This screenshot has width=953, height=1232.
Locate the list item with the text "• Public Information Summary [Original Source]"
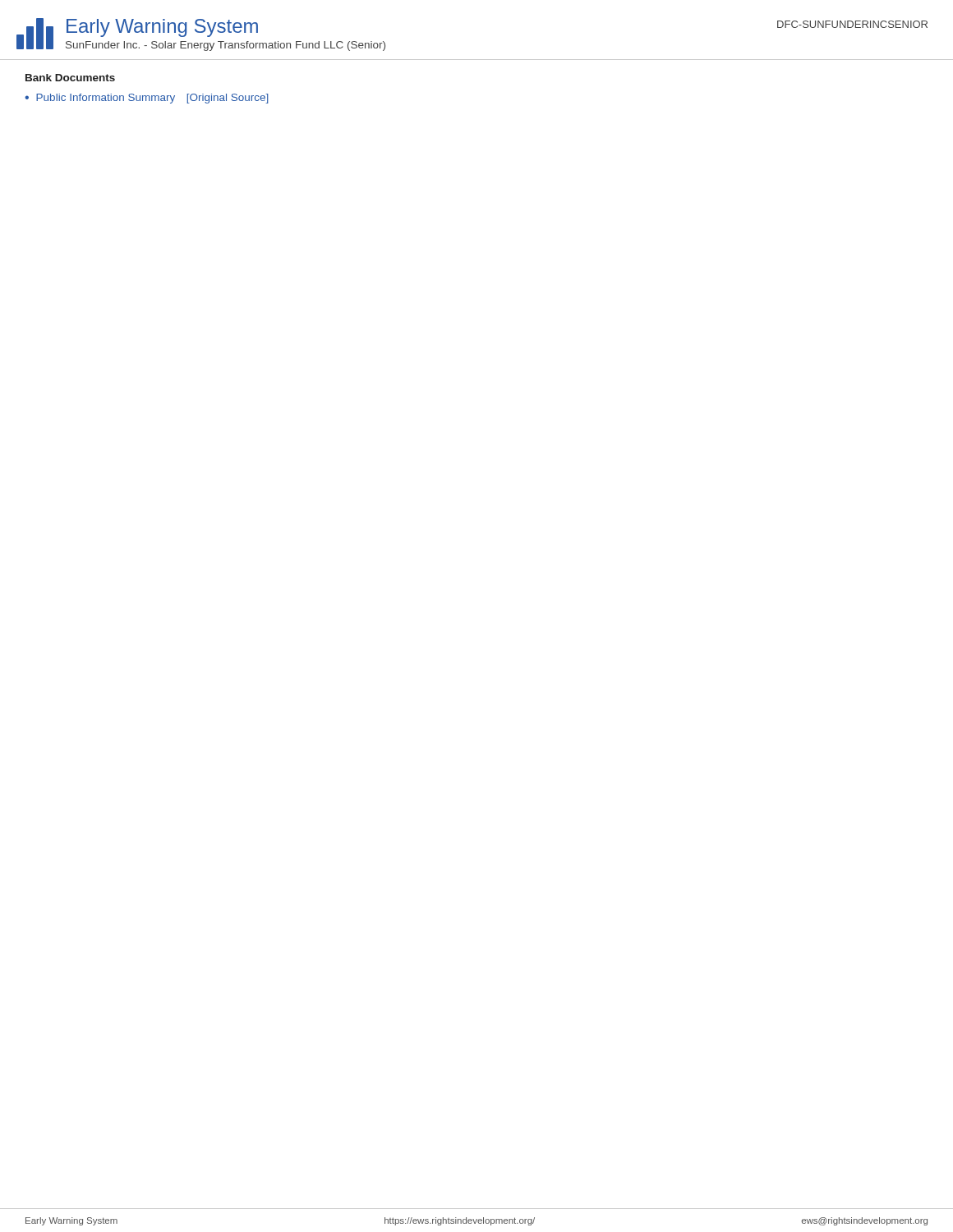click(x=147, y=97)
